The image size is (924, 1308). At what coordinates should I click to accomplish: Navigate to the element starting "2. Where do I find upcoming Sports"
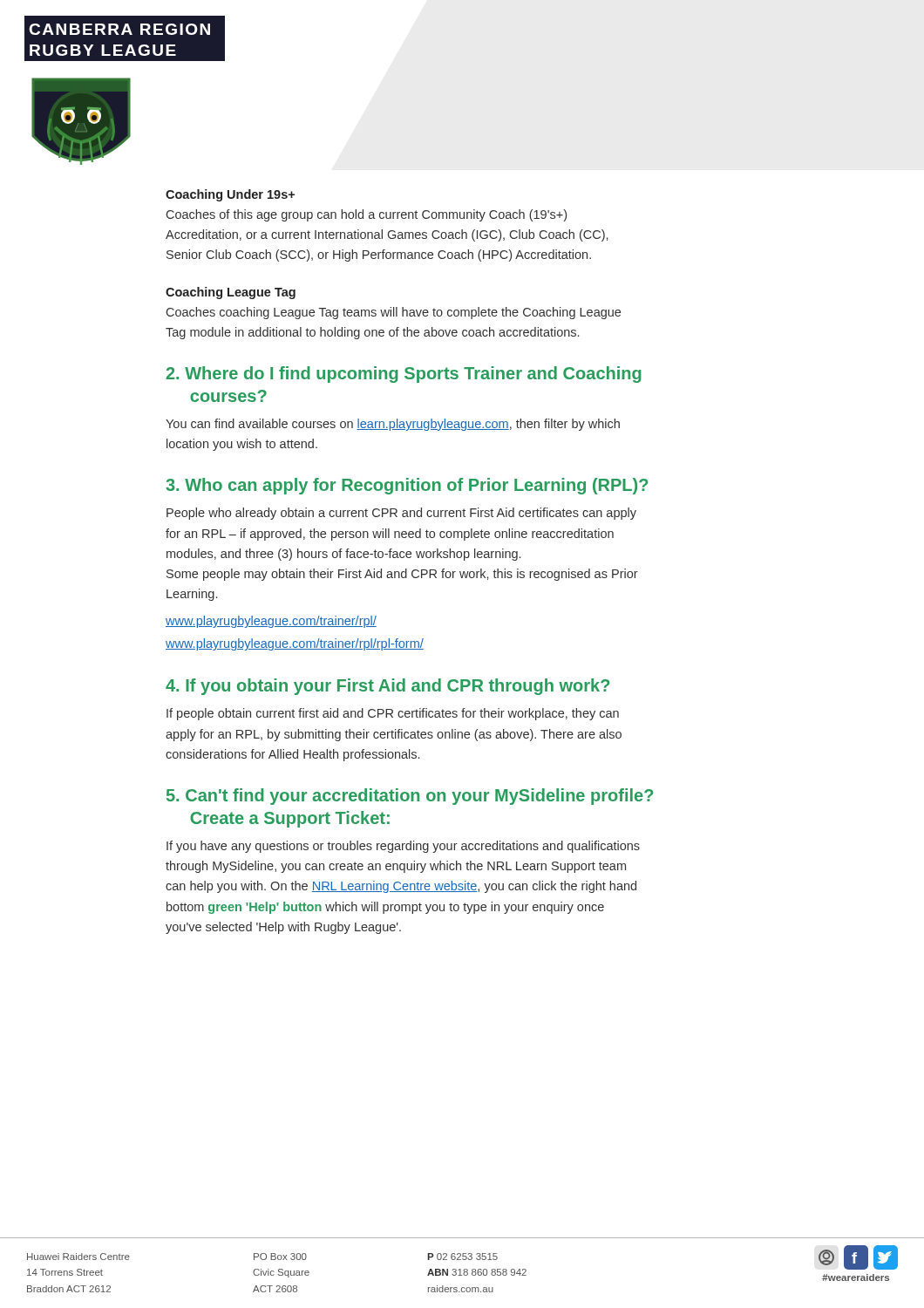[404, 385]
